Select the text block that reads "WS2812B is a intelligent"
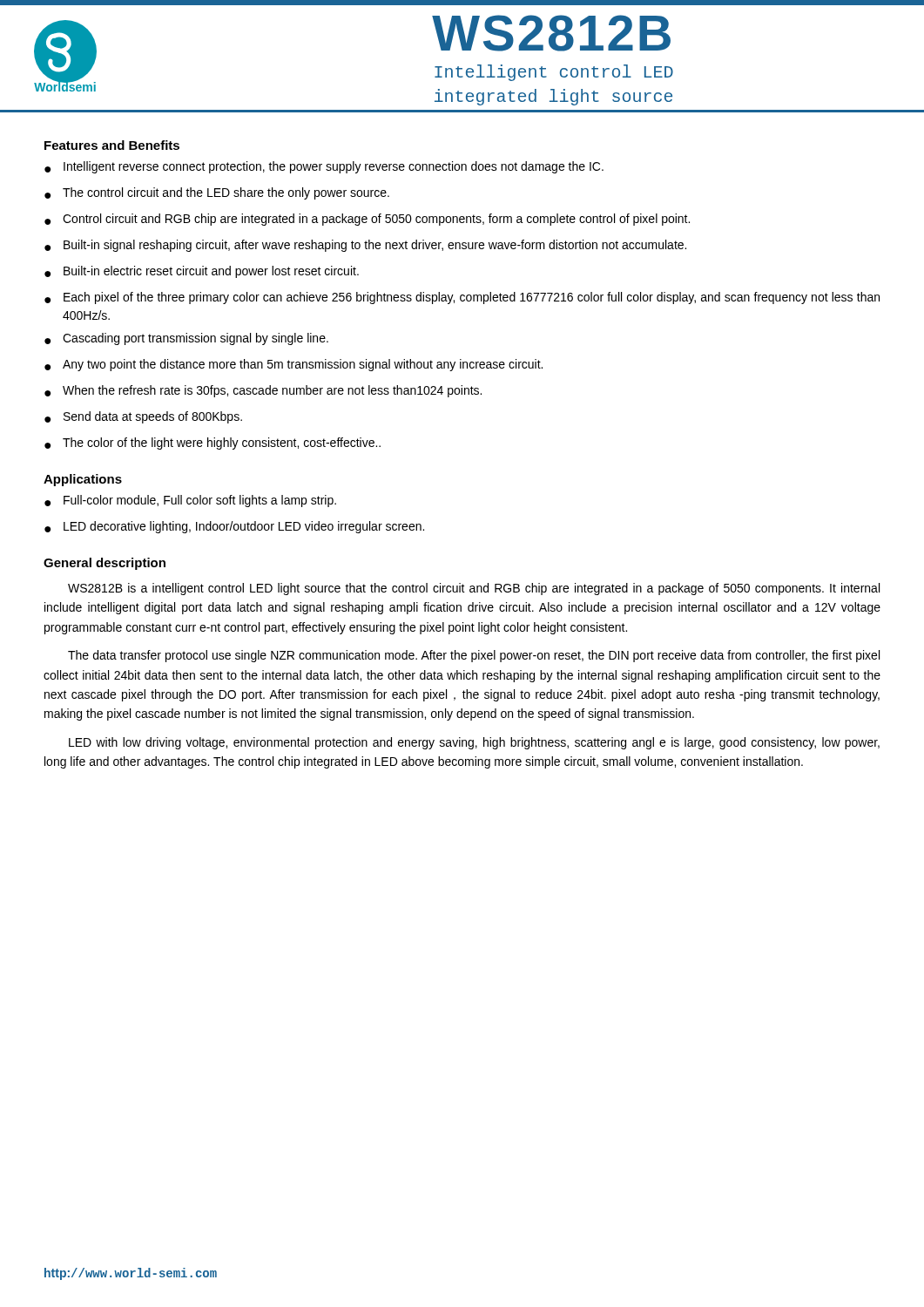Viewport: 924px width, 1307px height. click(x=462, y=675)
